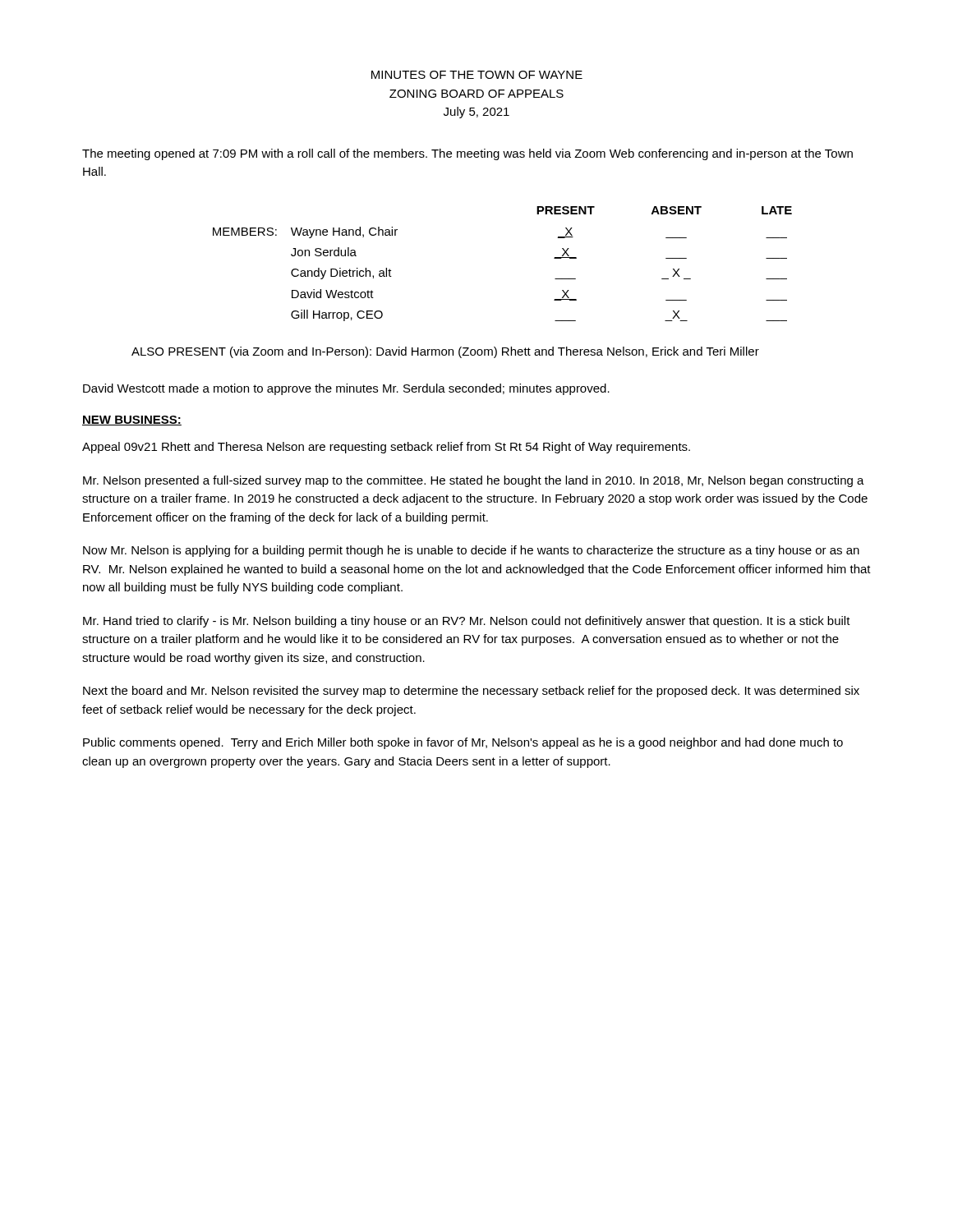Select the table that reads "Jon Serdula"
Image resolution: width=953 pixels, height=1232 pixels.
pos(476,262)
